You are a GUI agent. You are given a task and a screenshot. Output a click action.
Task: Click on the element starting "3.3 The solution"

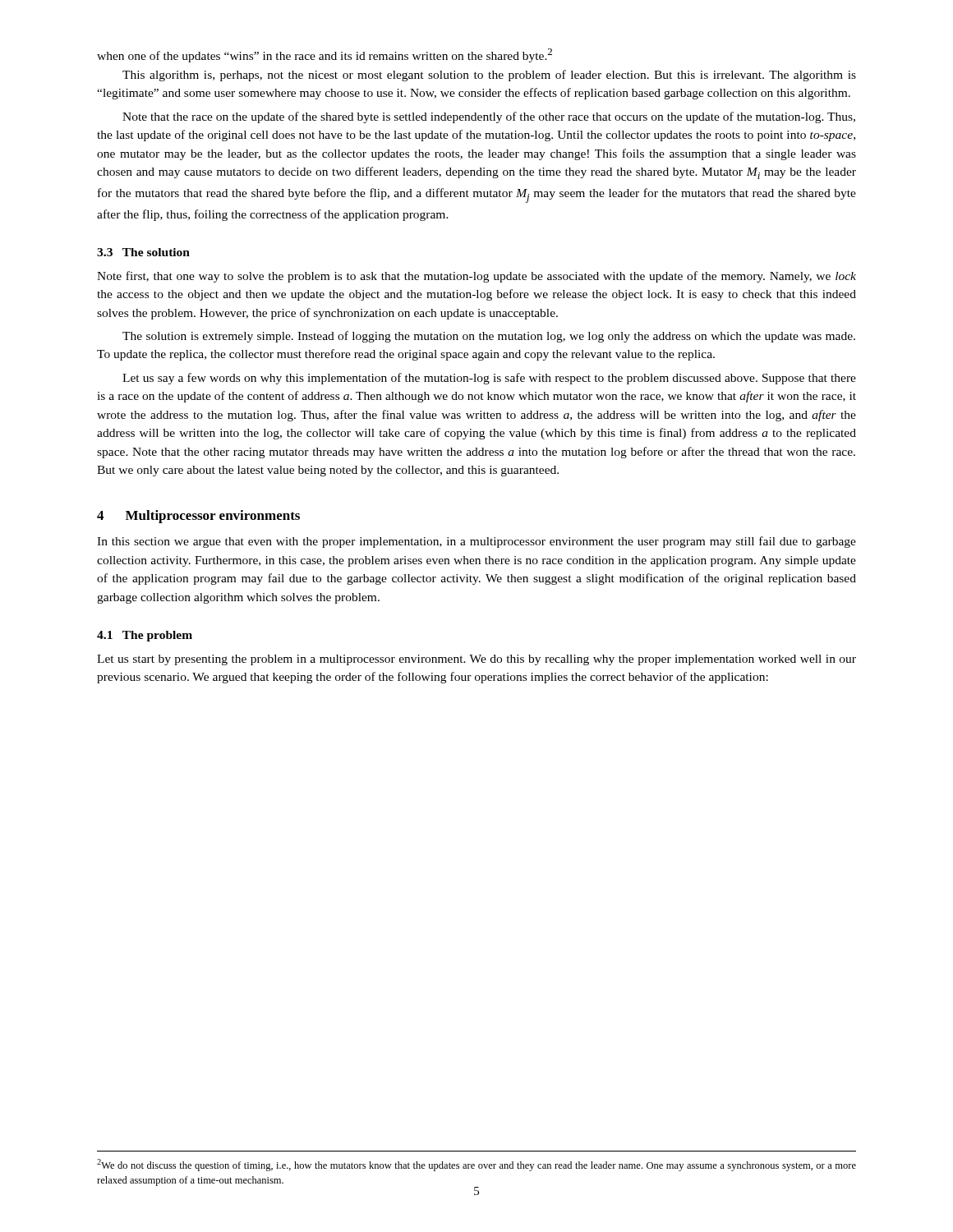tap(143, 252)
